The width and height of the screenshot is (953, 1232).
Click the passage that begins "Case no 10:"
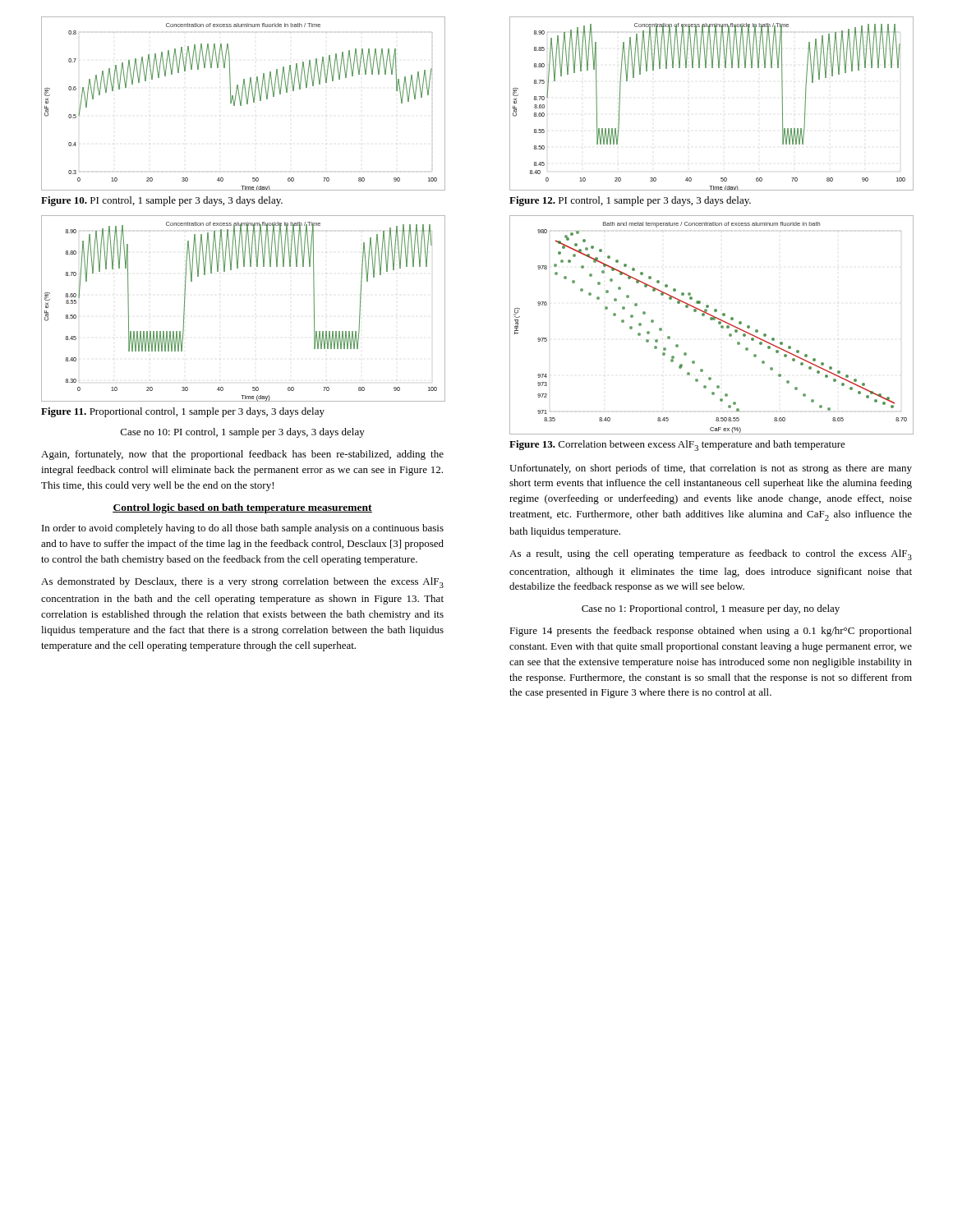(x=242, y=432)
